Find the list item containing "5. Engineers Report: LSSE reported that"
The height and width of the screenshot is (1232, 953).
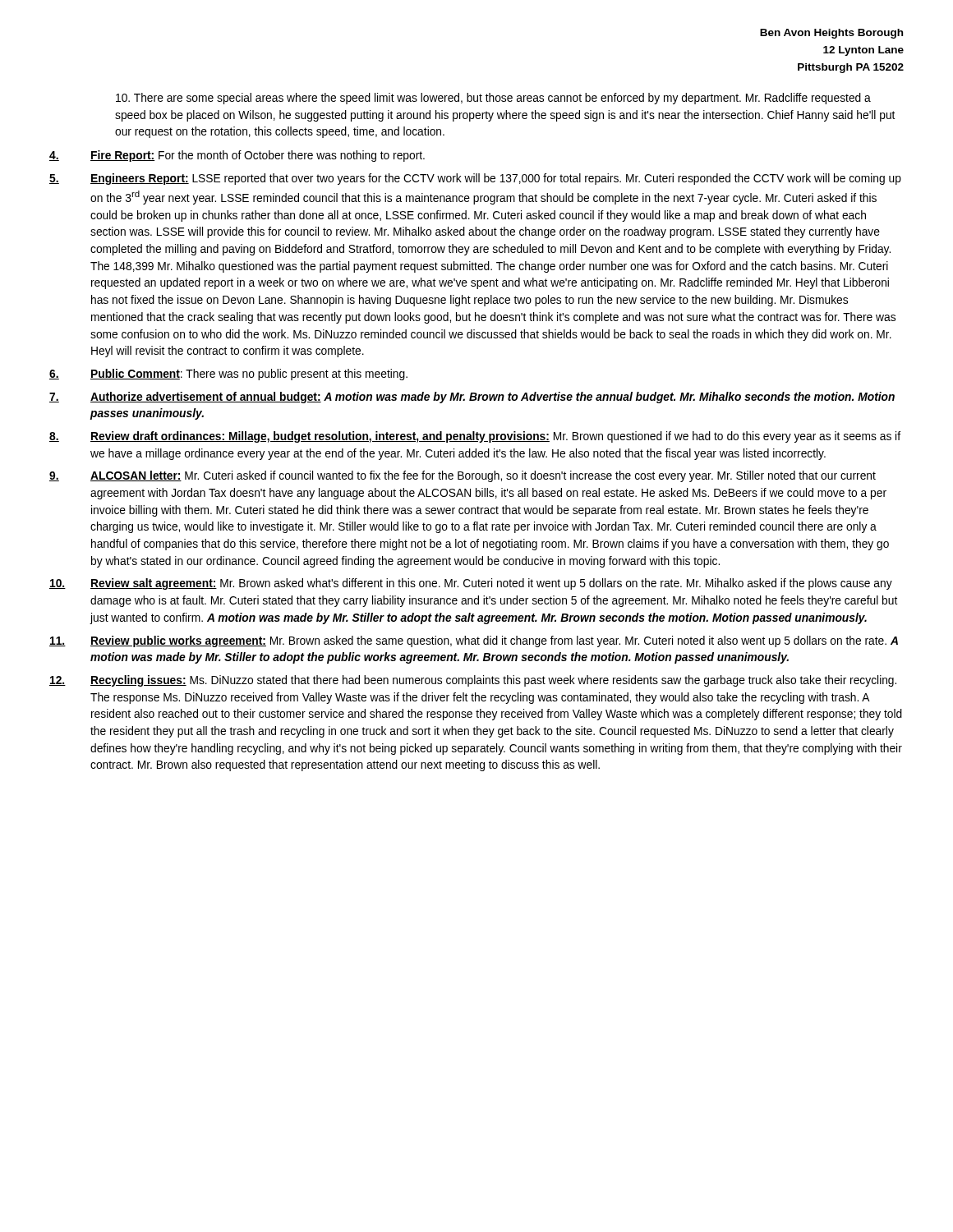[476, 266]
